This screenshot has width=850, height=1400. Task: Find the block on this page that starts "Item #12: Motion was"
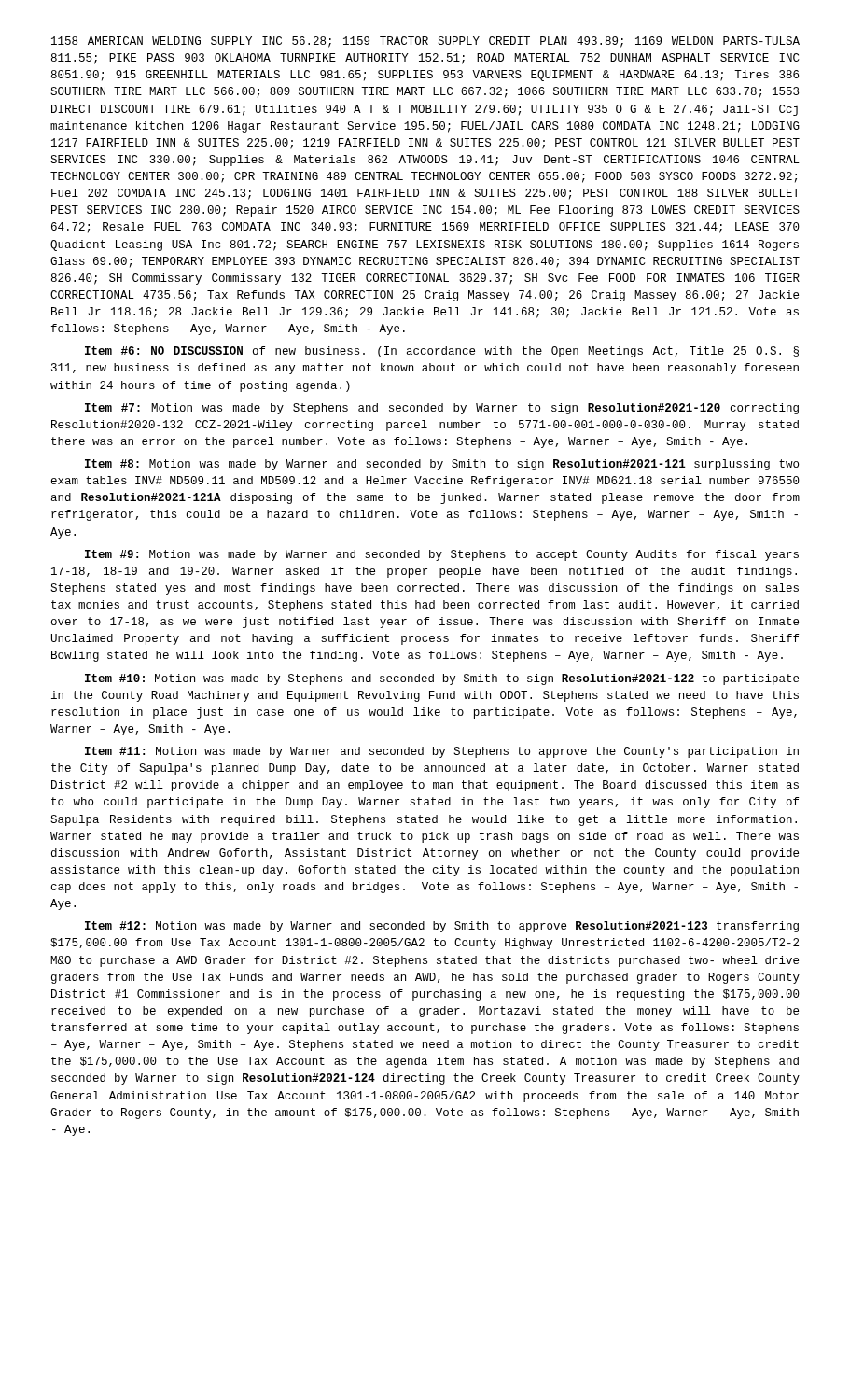point(425,1029)
